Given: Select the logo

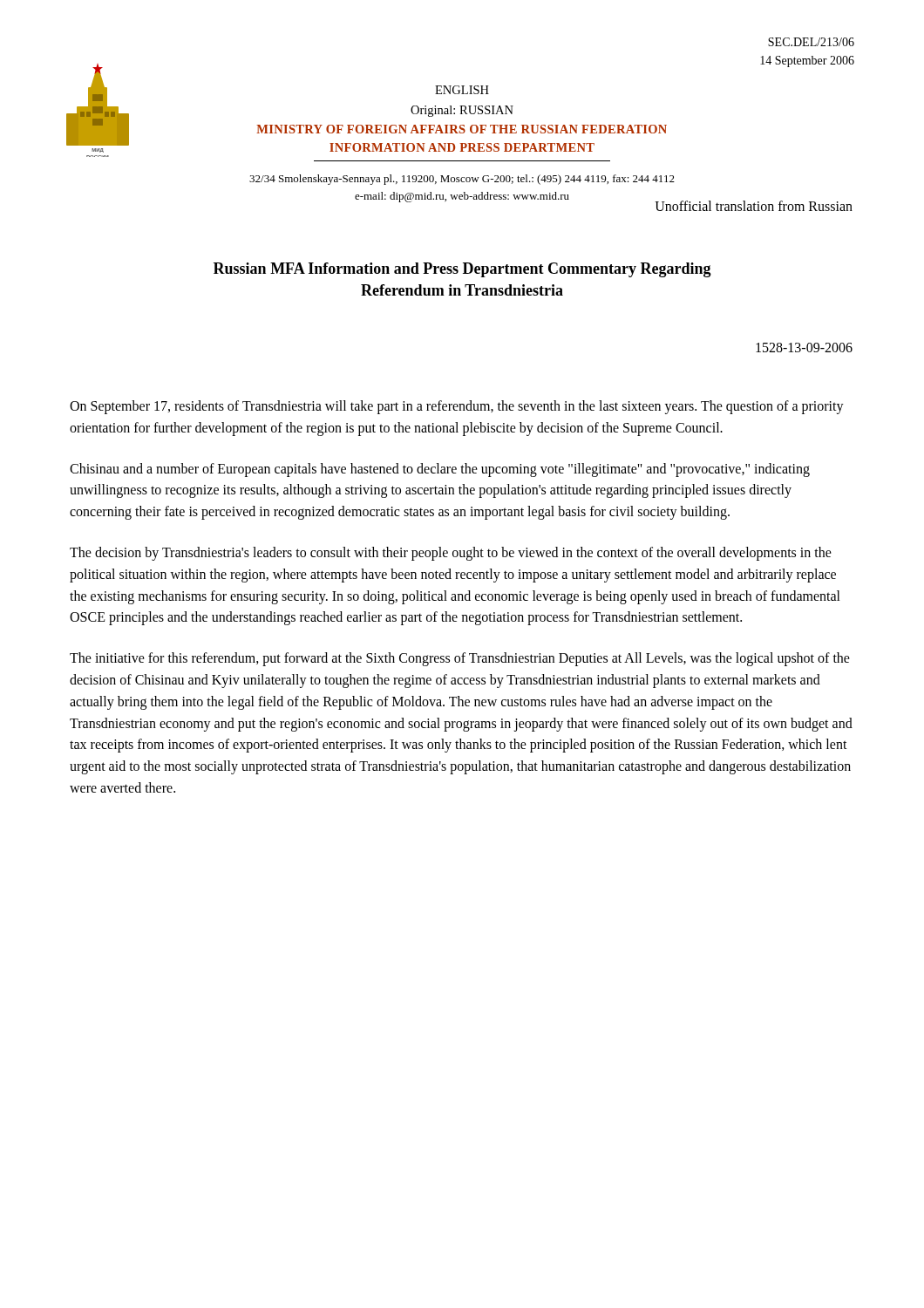Looking at the screenshot, I should (98, 111).
